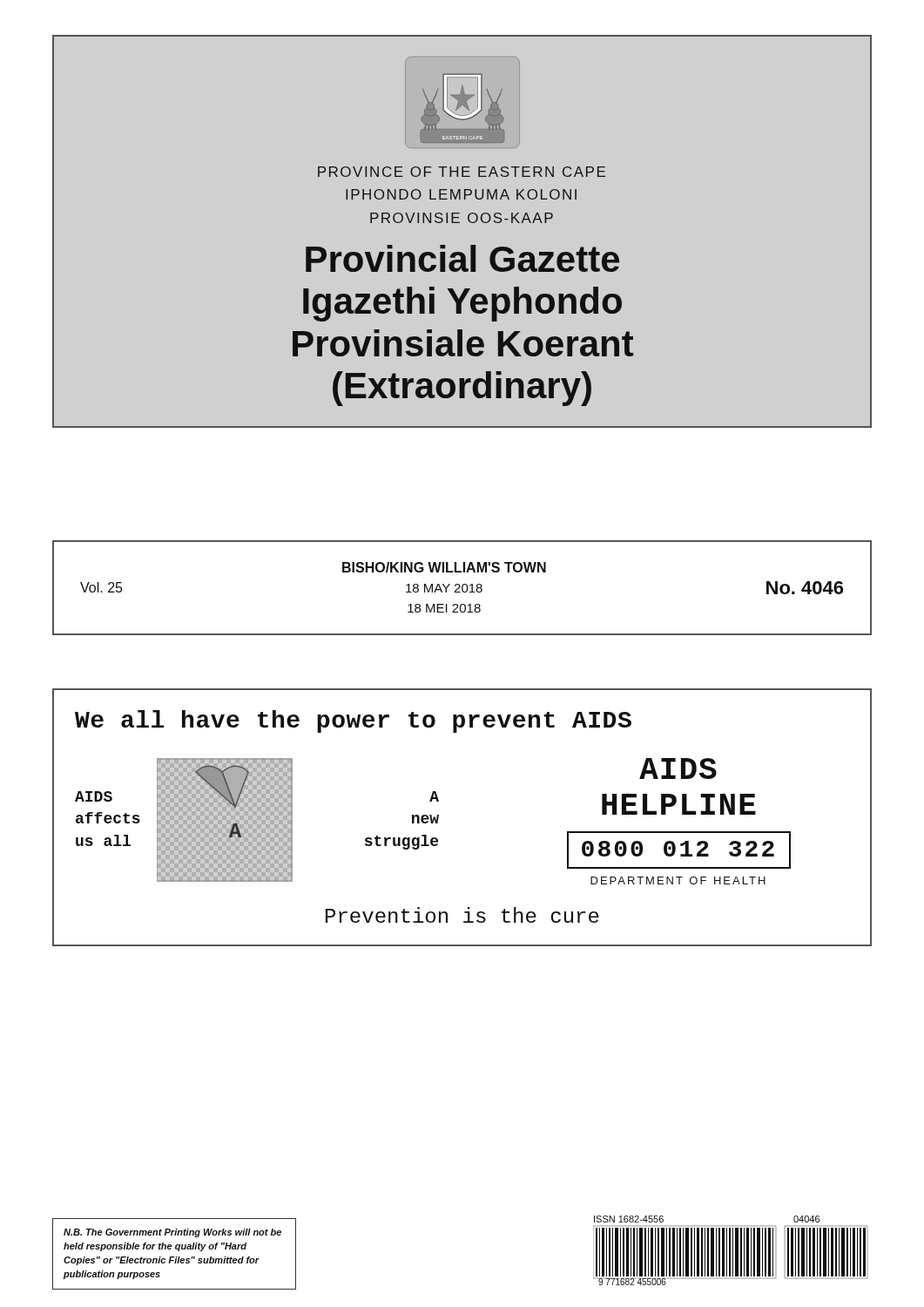This screenshot has height=1307, width=924.
Task: Locate the infographic
Action: click(462, 817)
